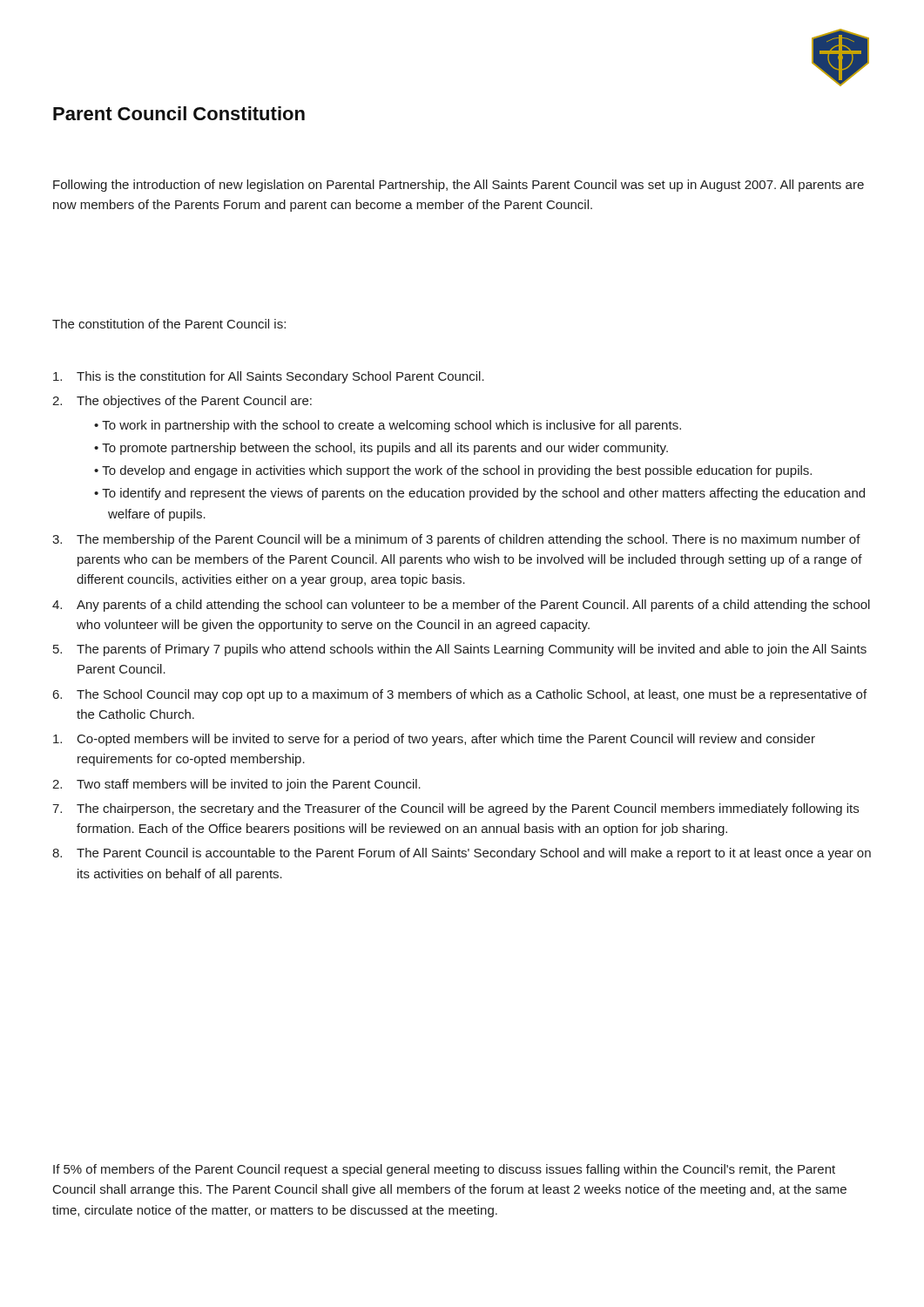Find the title
The image size is (924, 1307).
[x=462, y=114]
